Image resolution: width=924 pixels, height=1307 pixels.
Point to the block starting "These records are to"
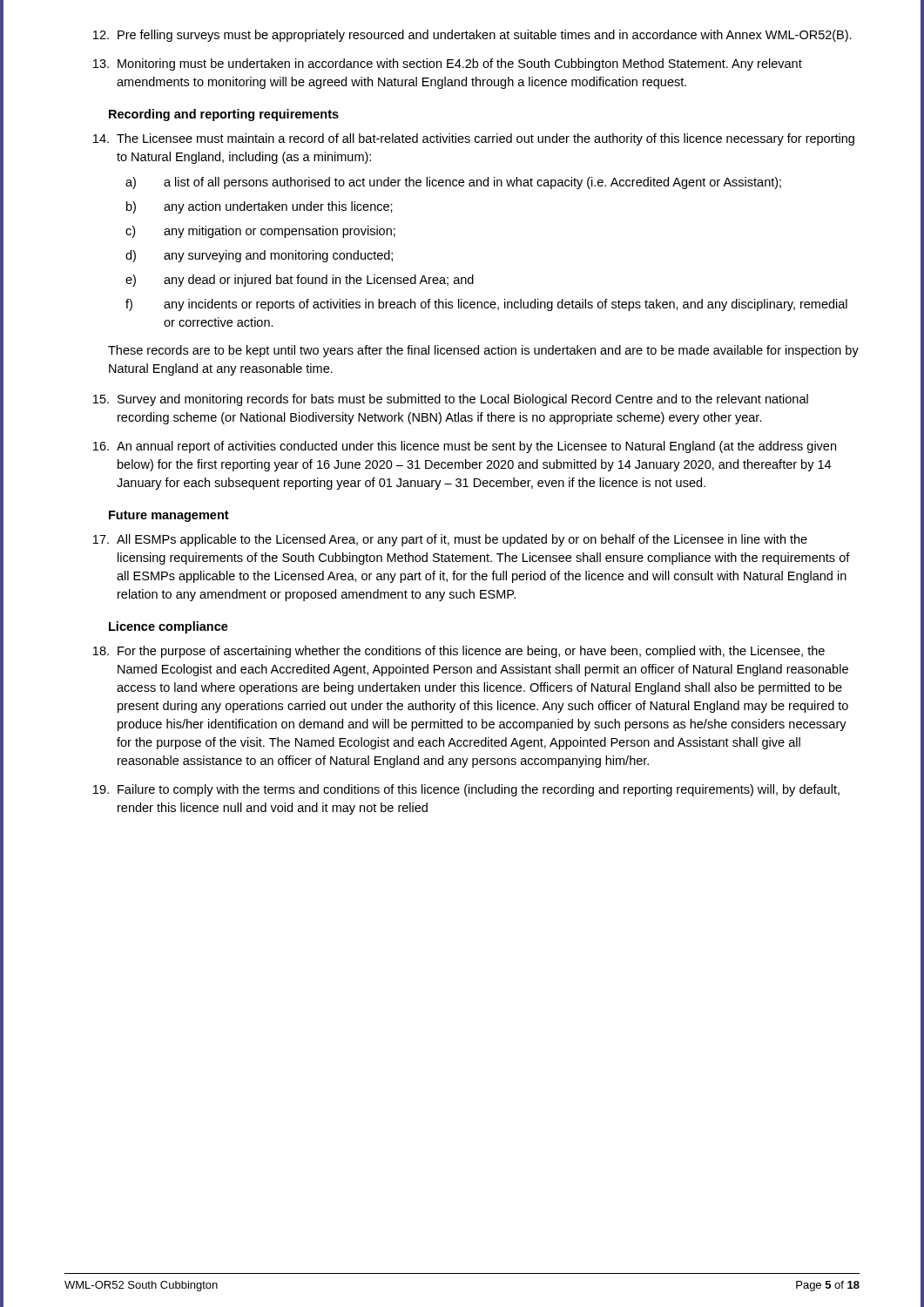483,360
